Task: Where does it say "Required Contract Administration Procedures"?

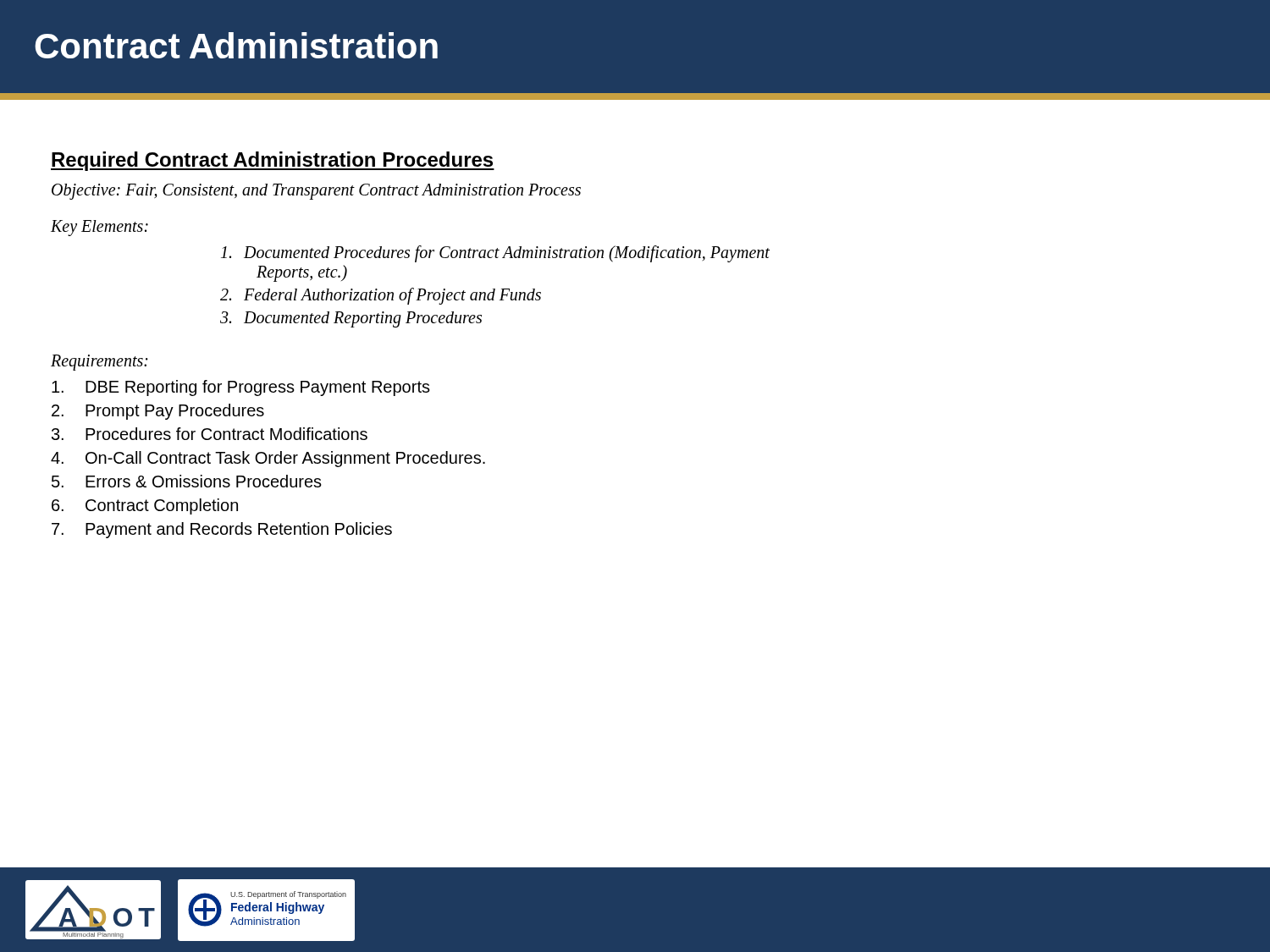Action: pyautogui.click(x=272, y=160)
